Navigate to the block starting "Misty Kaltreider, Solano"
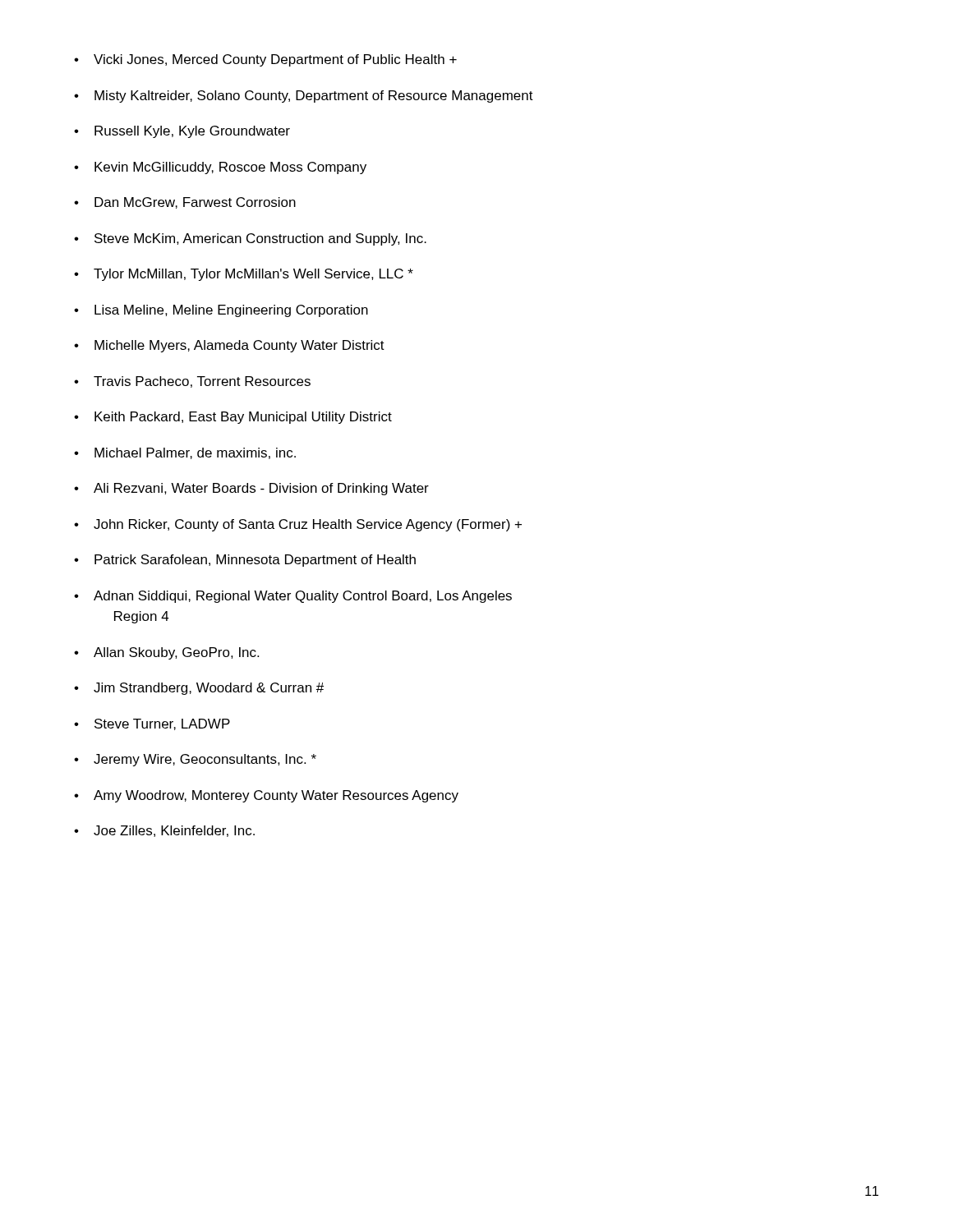The height and width of the screenshot is (1232, 953). (x=313, y=95)
